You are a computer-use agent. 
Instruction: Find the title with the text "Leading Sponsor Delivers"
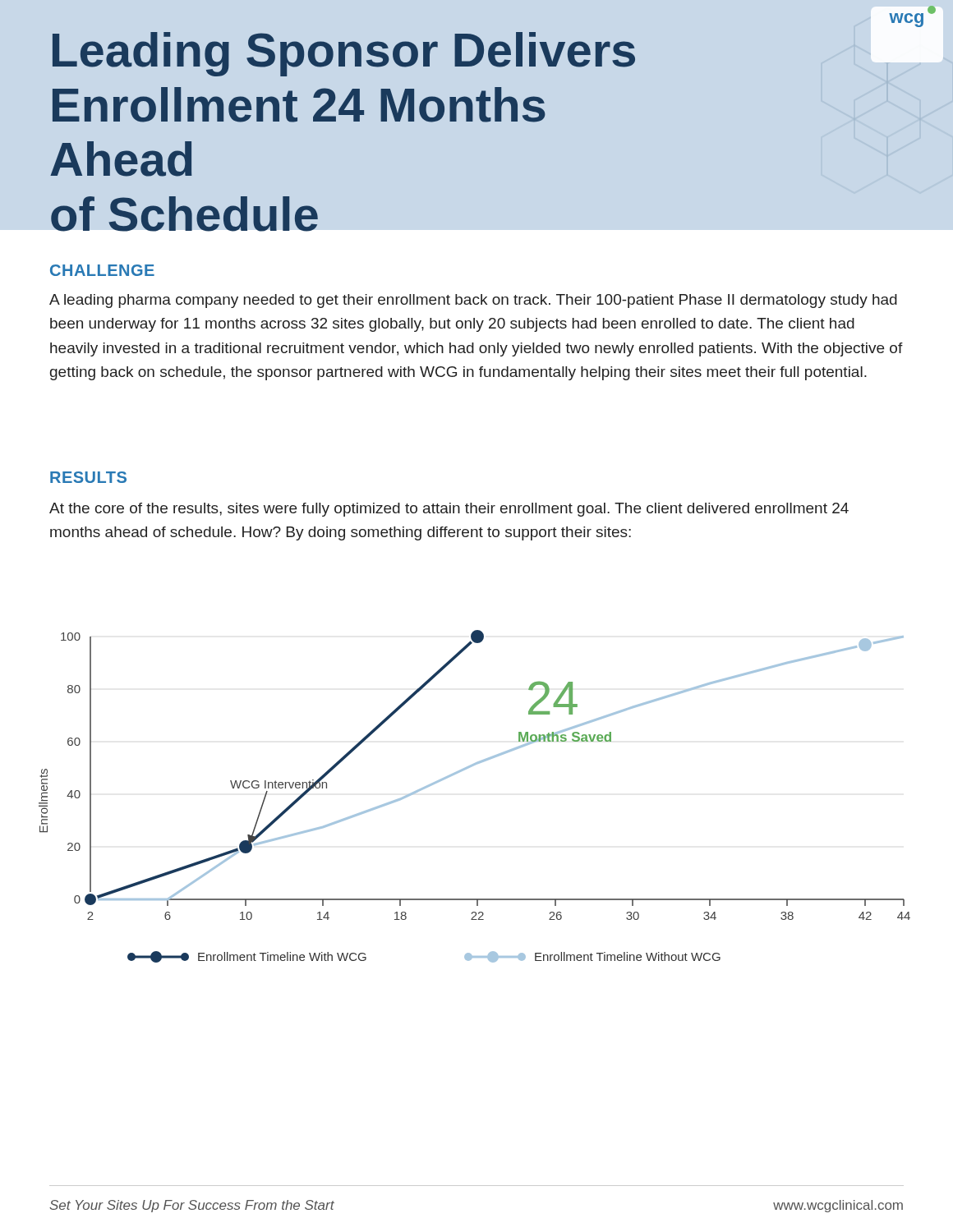pyautogui.click(x=349, y=133)
